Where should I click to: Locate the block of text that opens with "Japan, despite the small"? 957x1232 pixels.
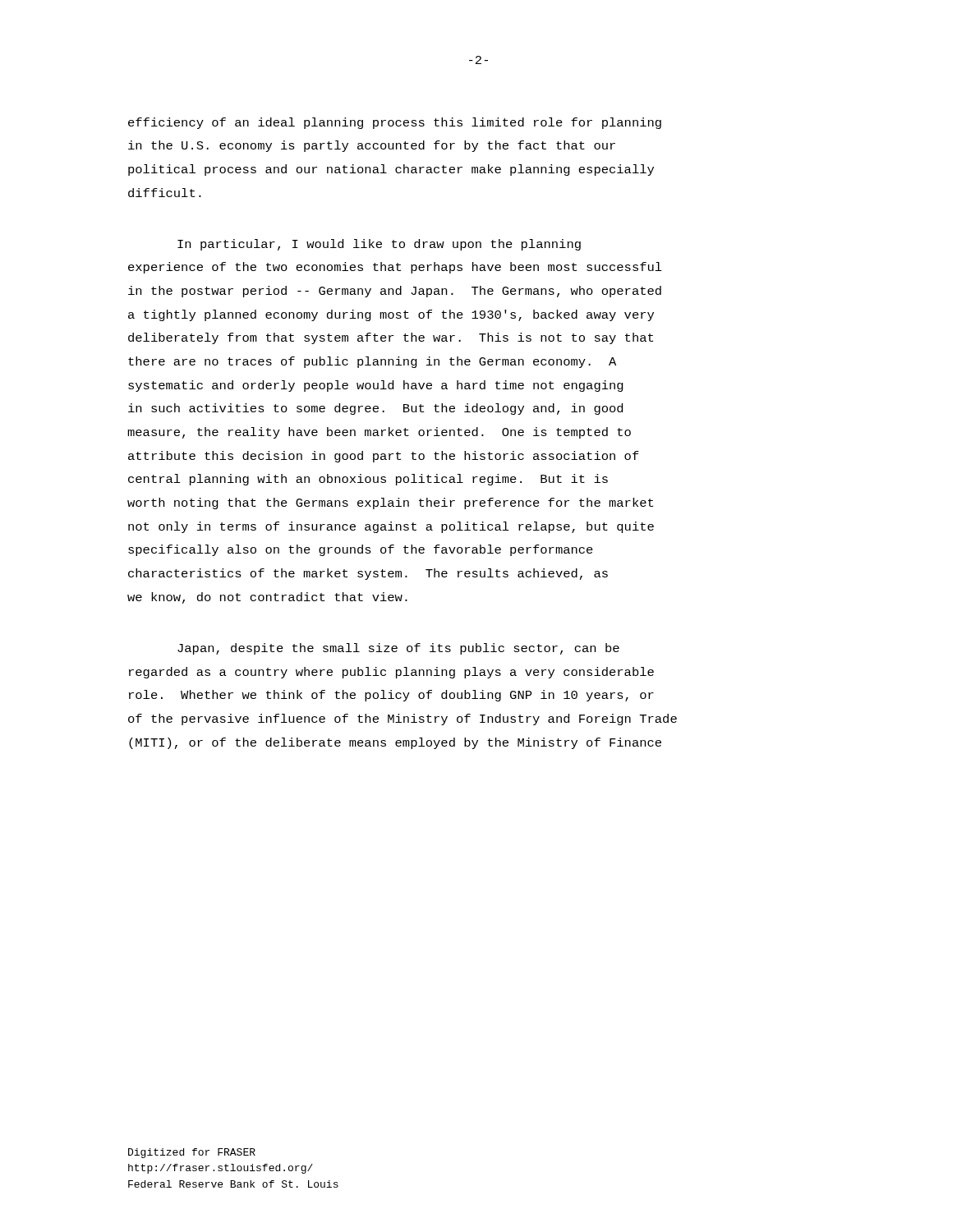click(x=398, y=649)
